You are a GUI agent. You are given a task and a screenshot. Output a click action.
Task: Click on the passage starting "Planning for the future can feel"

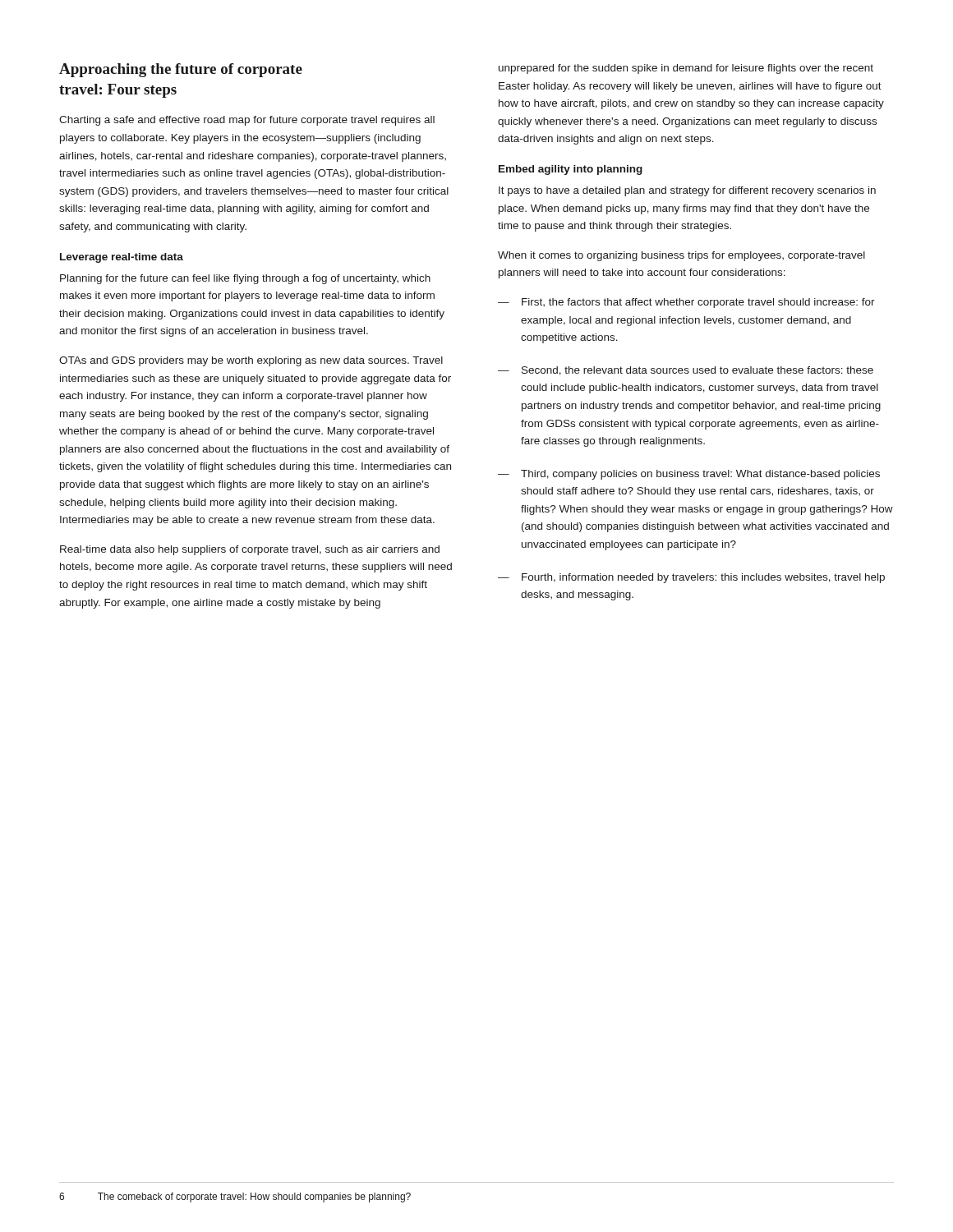click(x=257, y=304)
